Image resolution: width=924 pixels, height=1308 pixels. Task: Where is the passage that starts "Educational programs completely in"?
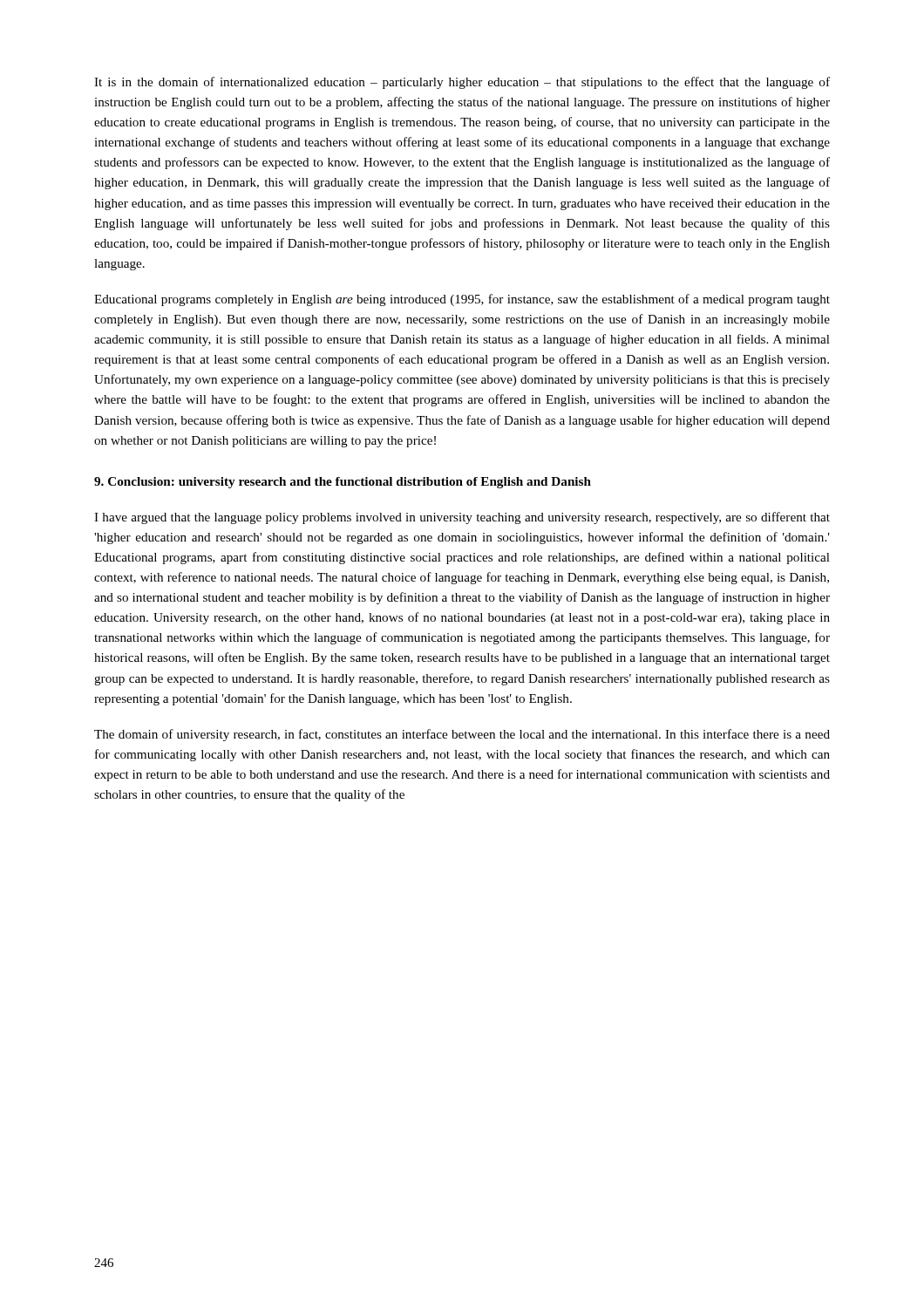click(x=462, y=369)
